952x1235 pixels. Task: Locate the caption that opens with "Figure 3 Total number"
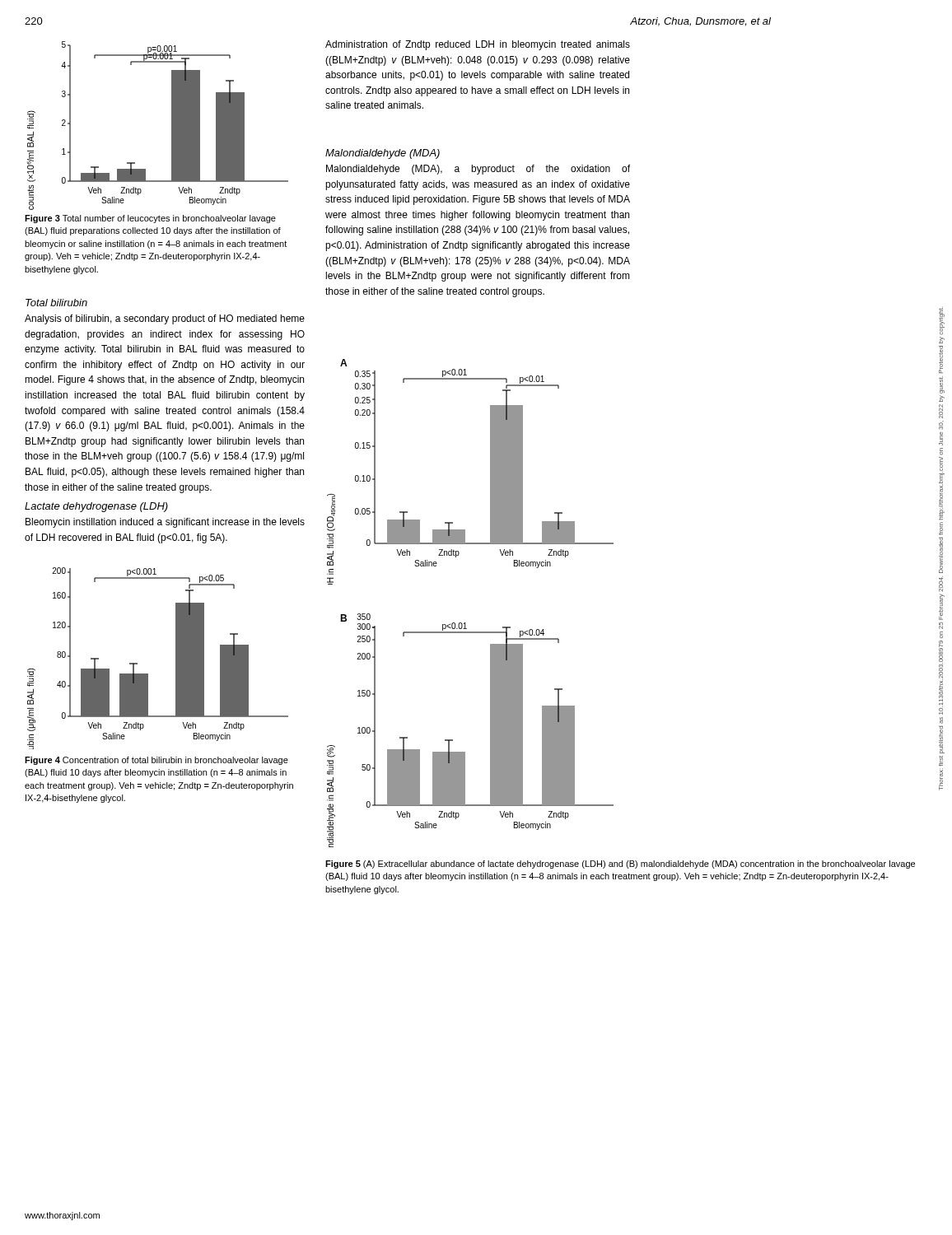click(156, 244)
